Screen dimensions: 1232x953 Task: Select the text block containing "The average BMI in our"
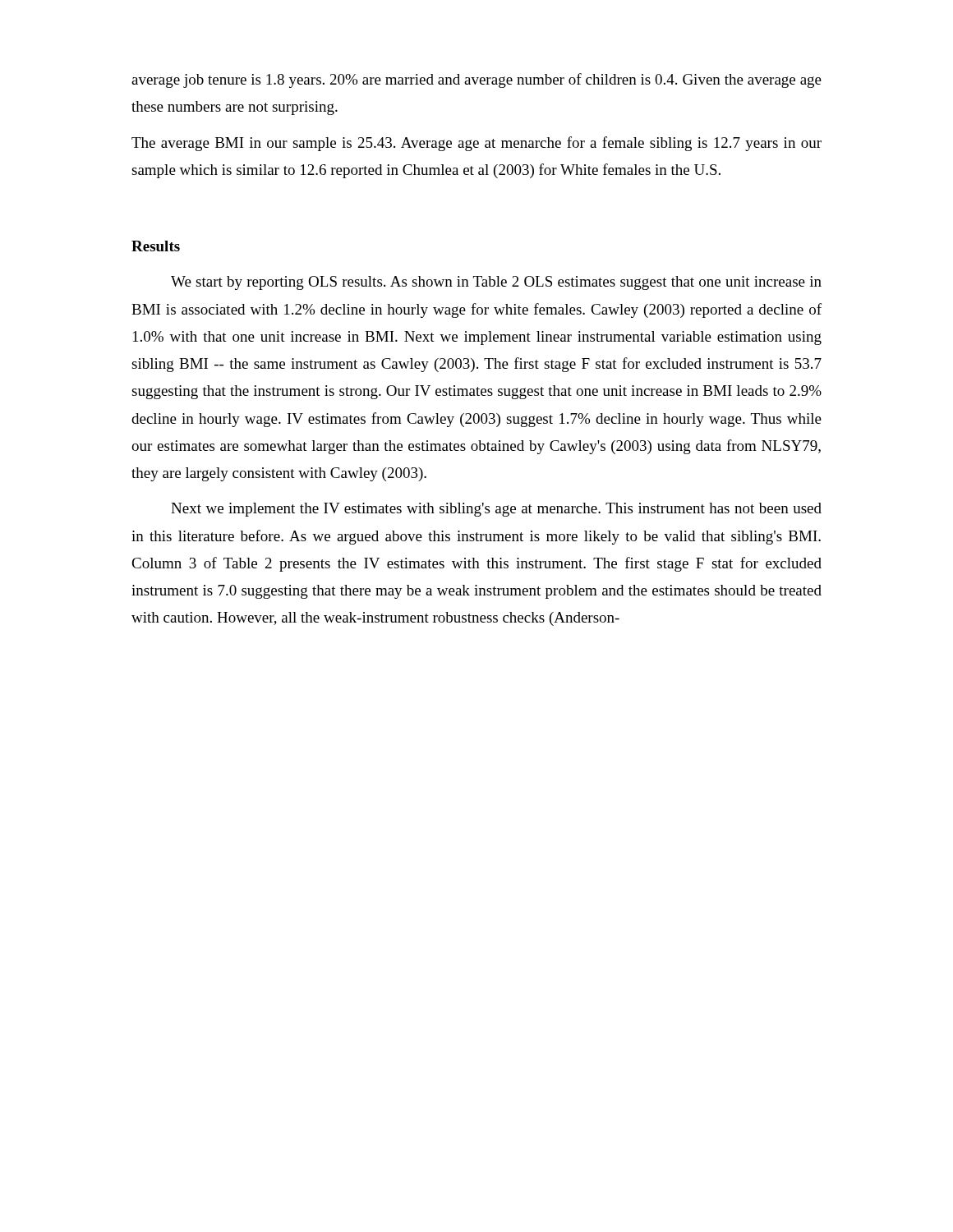coord(476,156)
